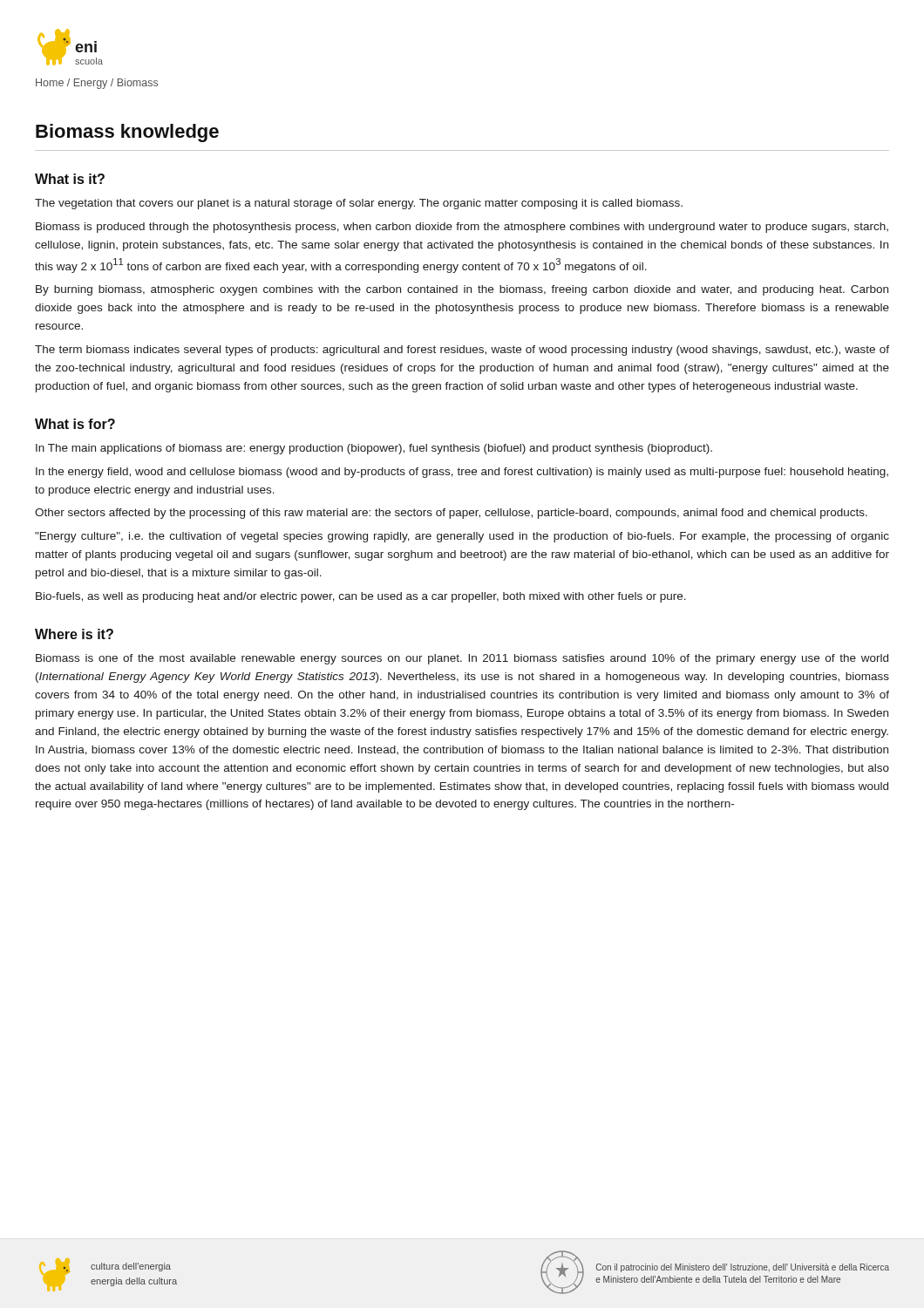Select the text block starting "Biomass is one of the"
The width and height of the screenshot is (924, 1308).
click(462, 731)
